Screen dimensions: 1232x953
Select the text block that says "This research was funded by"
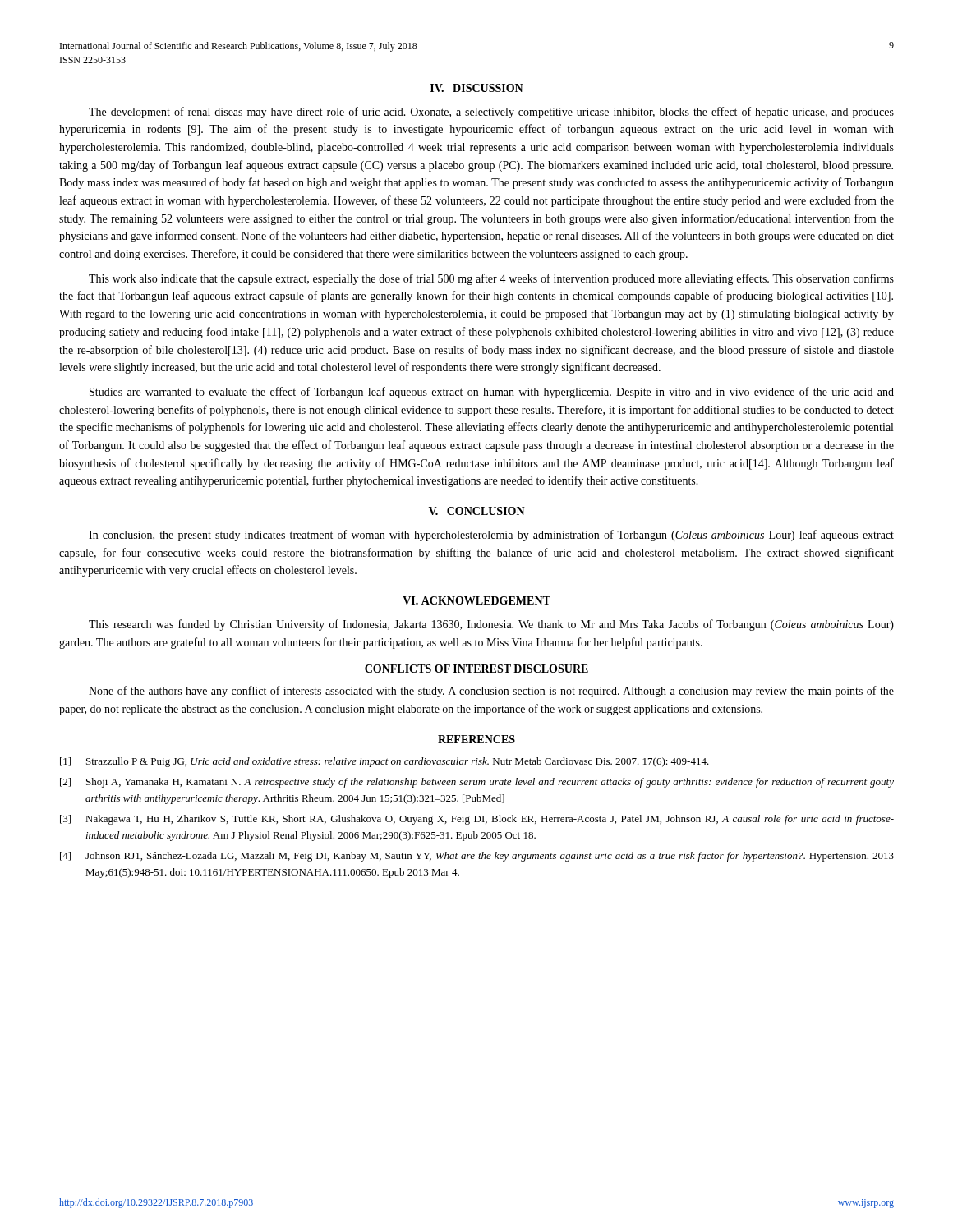point(476,634)
